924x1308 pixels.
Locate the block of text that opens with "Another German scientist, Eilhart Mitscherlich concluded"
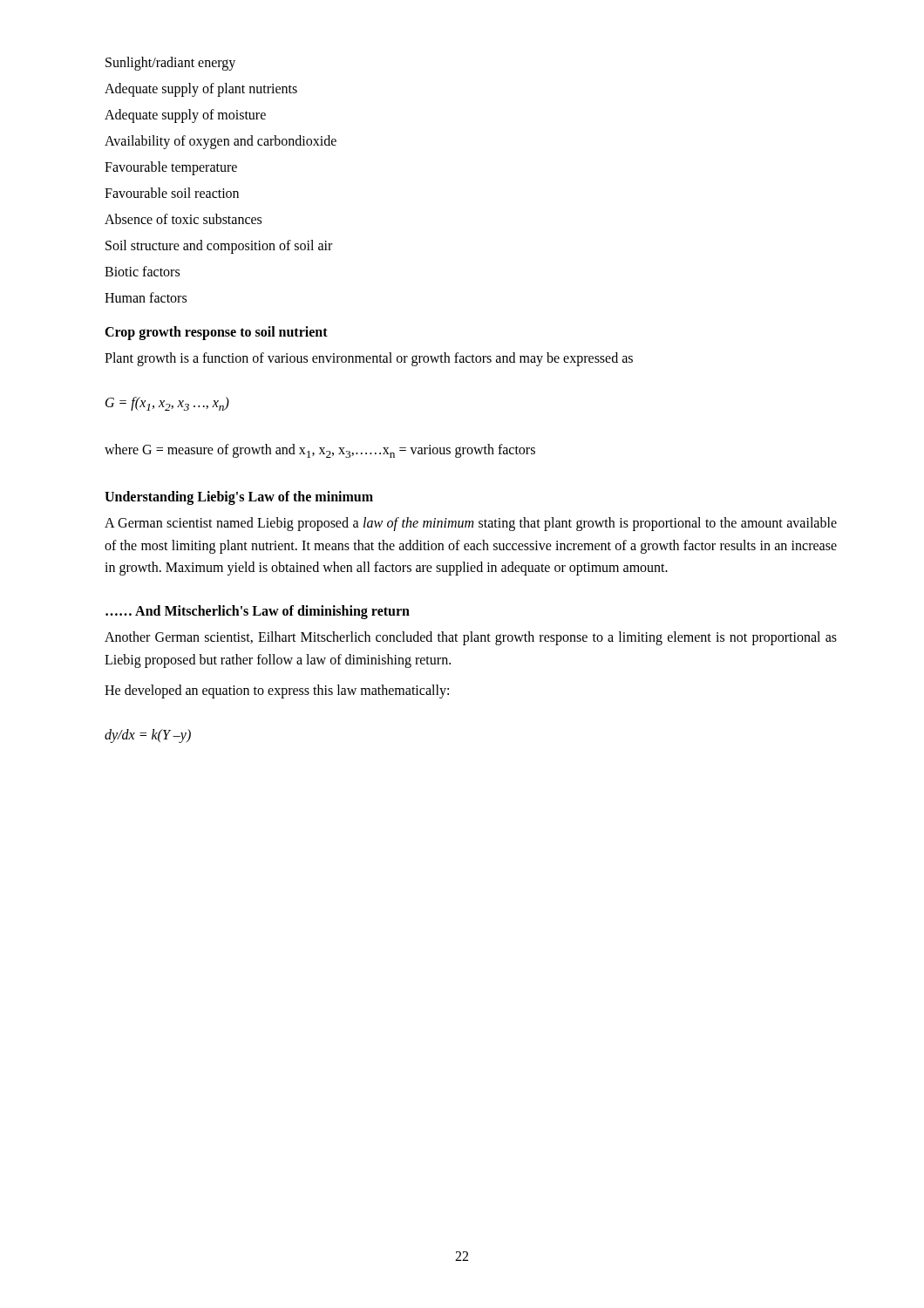[x=471, y=648]
